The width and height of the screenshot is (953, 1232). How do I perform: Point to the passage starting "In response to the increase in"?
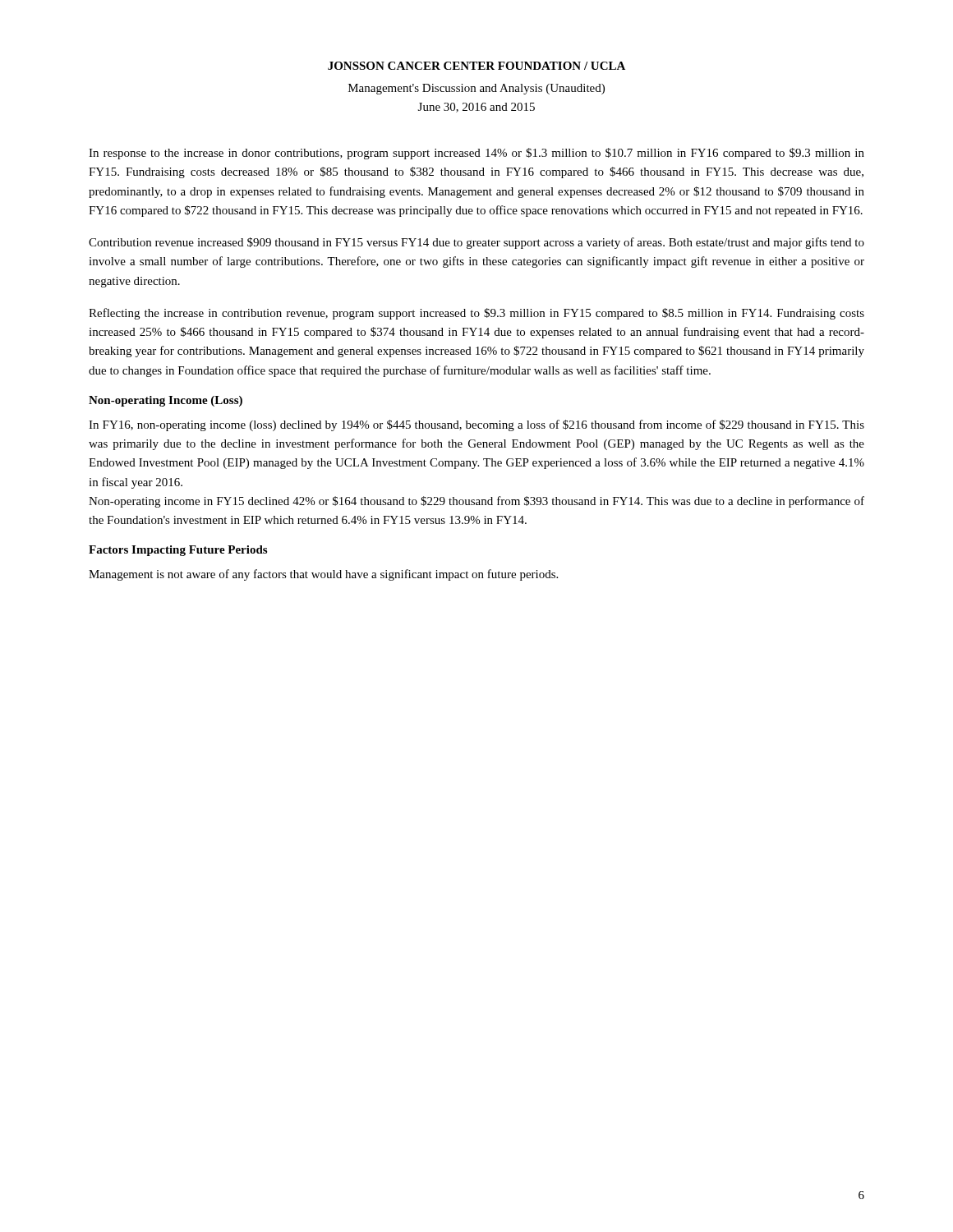pyautogui.click(x=476, y=181)
